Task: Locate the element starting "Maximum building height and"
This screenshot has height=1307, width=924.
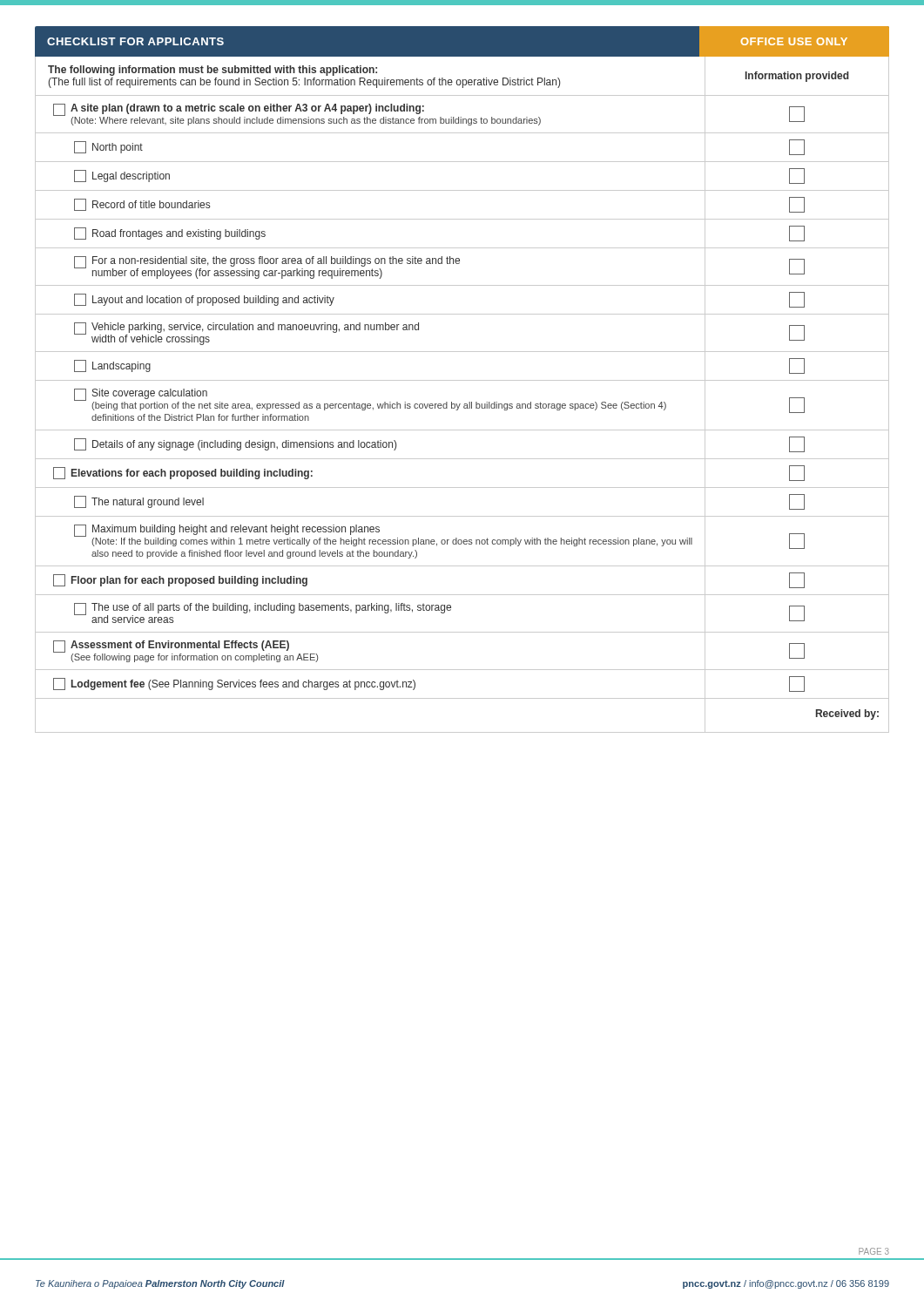Action: [x=462, y=541]
